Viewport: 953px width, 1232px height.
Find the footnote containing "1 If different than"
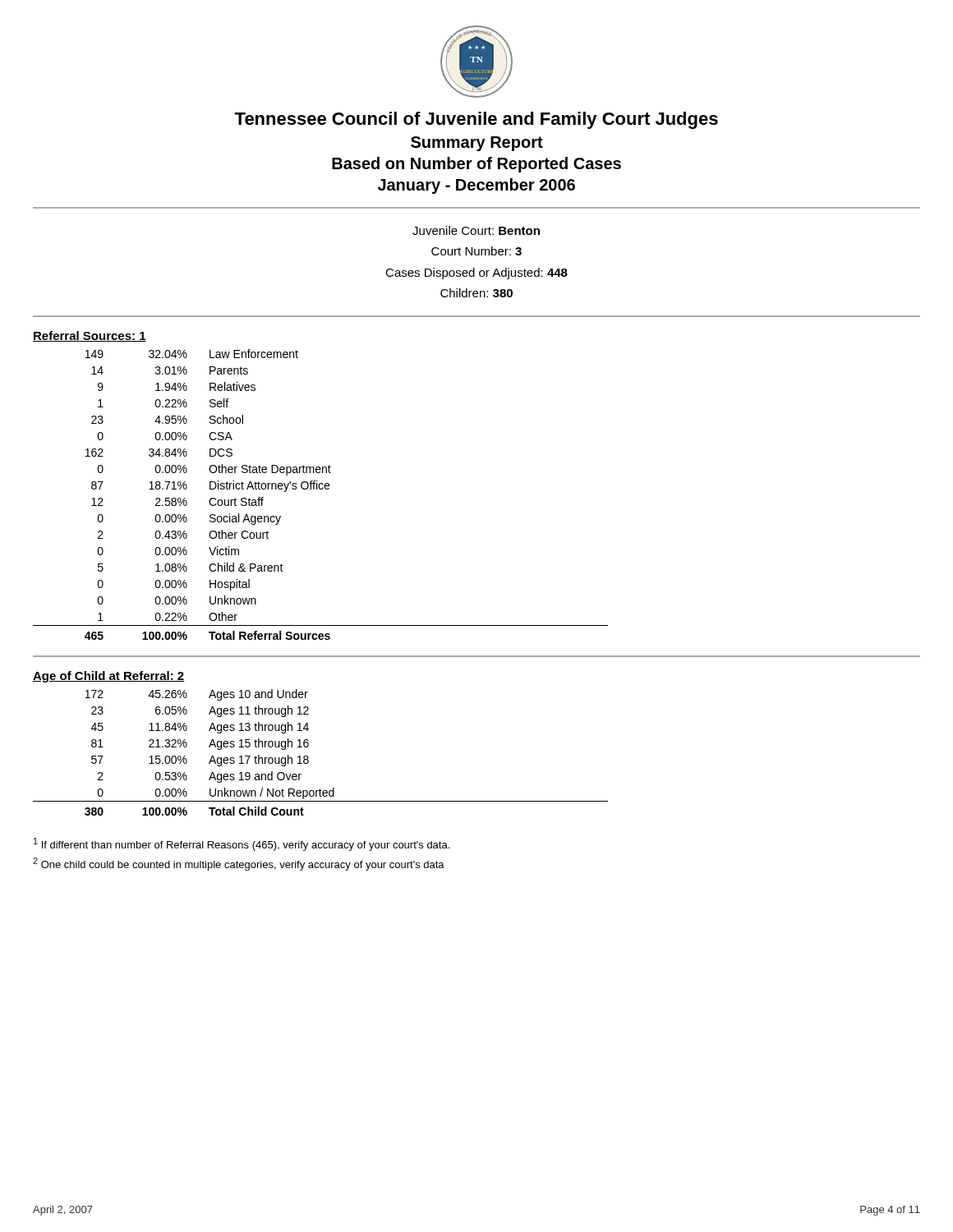(x=242, y=843)
